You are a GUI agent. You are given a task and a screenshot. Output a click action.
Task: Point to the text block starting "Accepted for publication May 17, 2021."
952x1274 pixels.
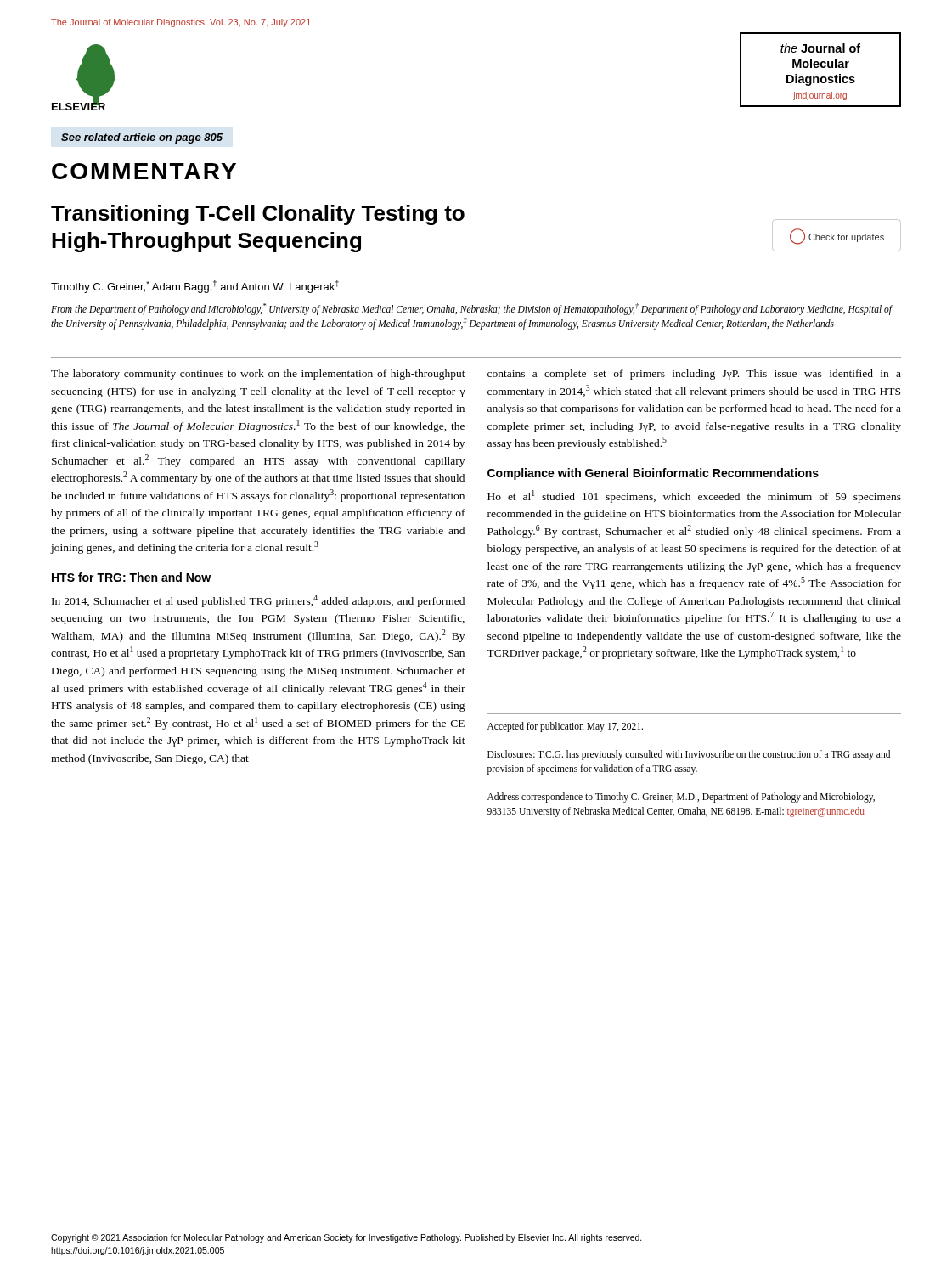point(689,769)
